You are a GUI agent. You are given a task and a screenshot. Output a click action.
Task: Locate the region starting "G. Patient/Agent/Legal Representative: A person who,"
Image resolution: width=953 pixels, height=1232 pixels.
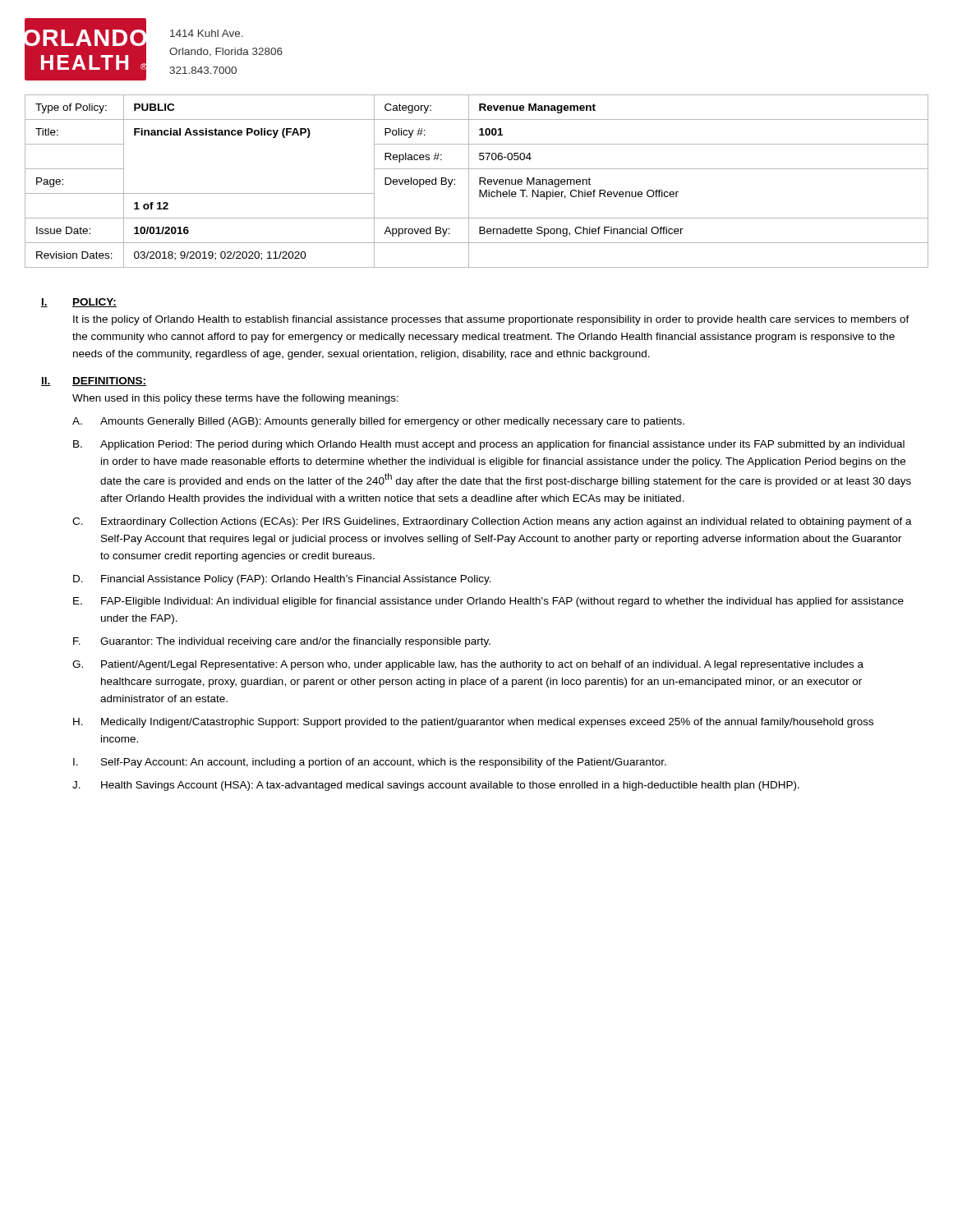point(492,682)
